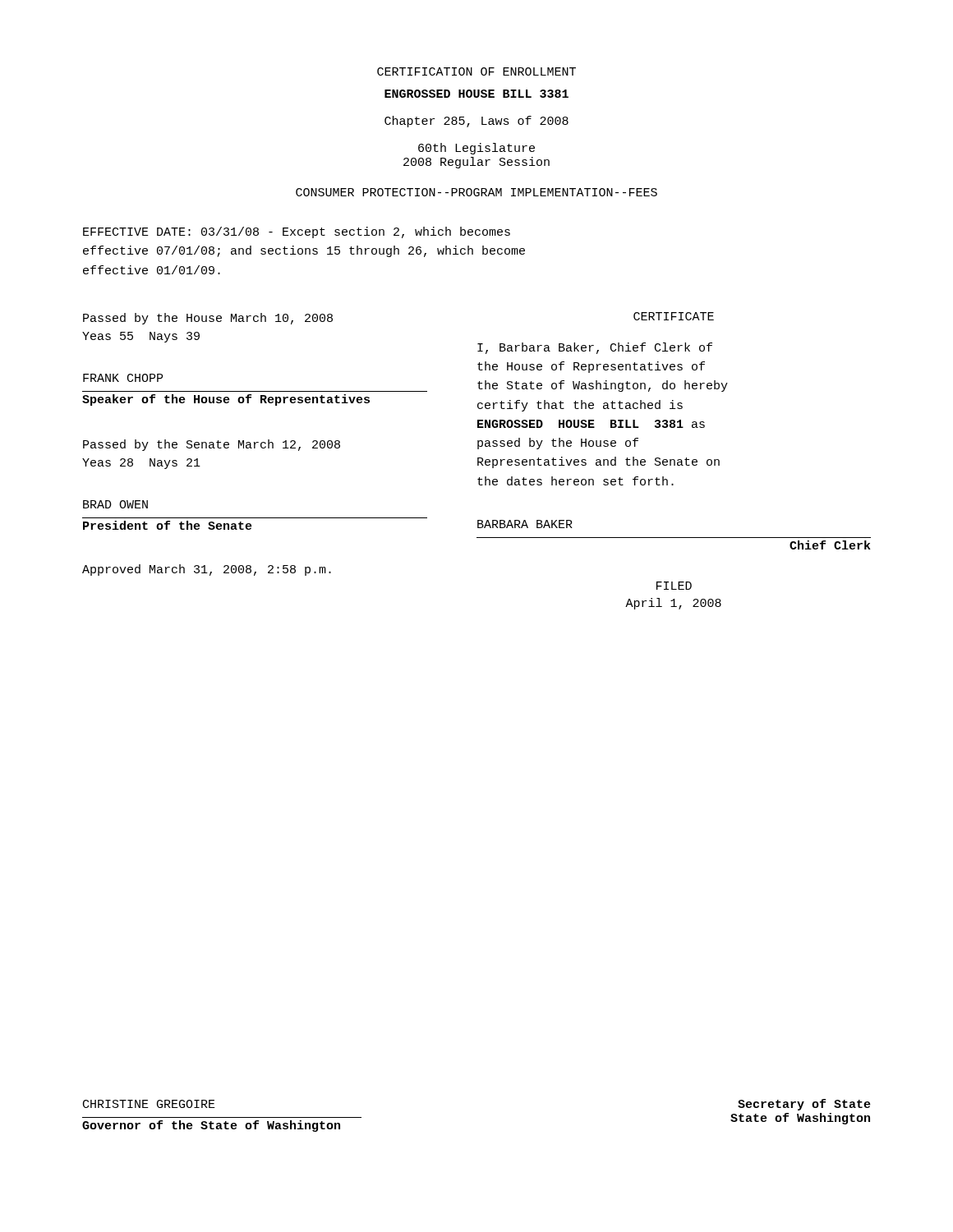953x1232 pixels.
Task: Point to the block beginning "60th Legislature 2008"
Action: pos(476,156)
